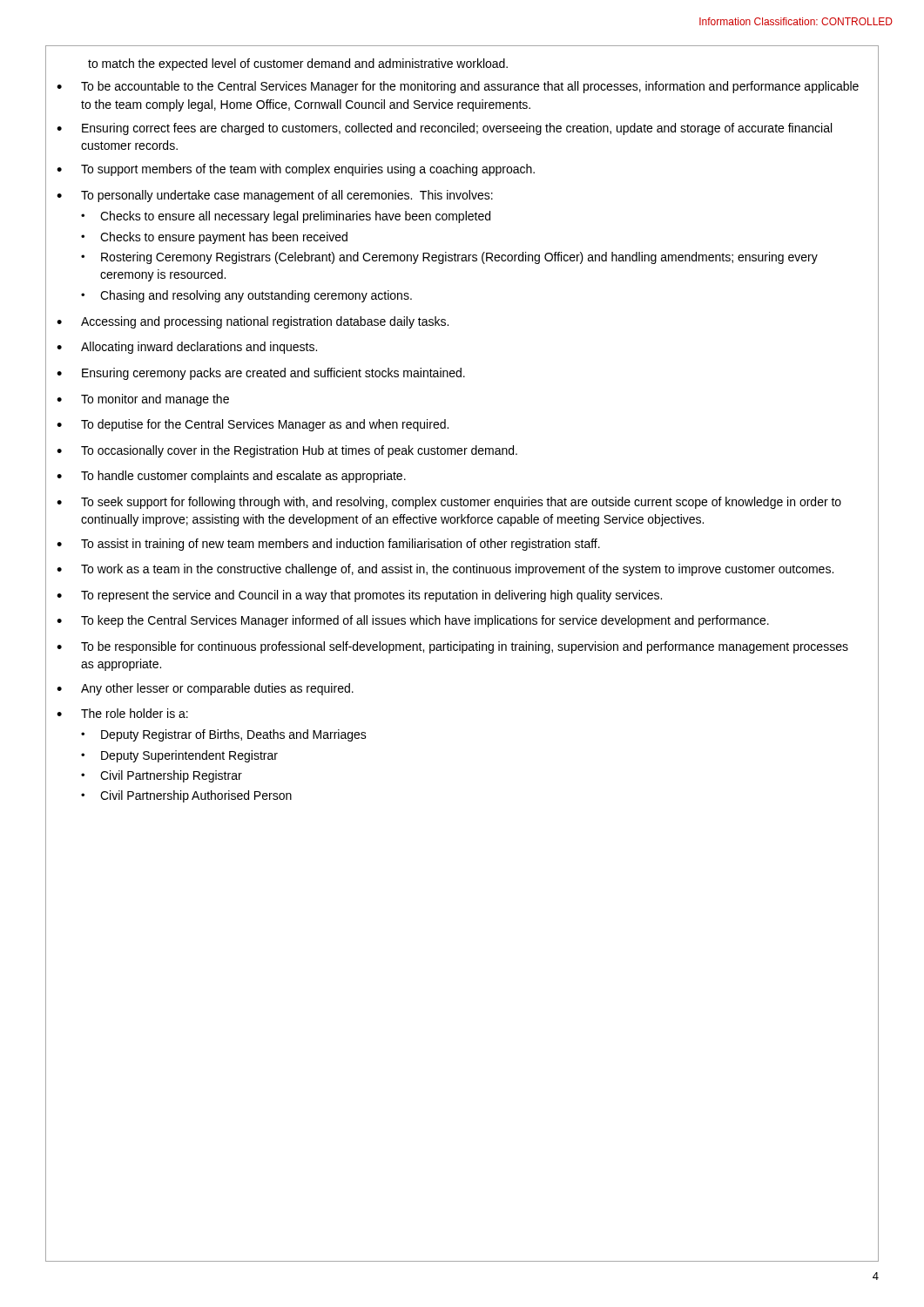
Task: Locate the block of text that opens with "• To personally undertake case"
Action: (459, 247)
